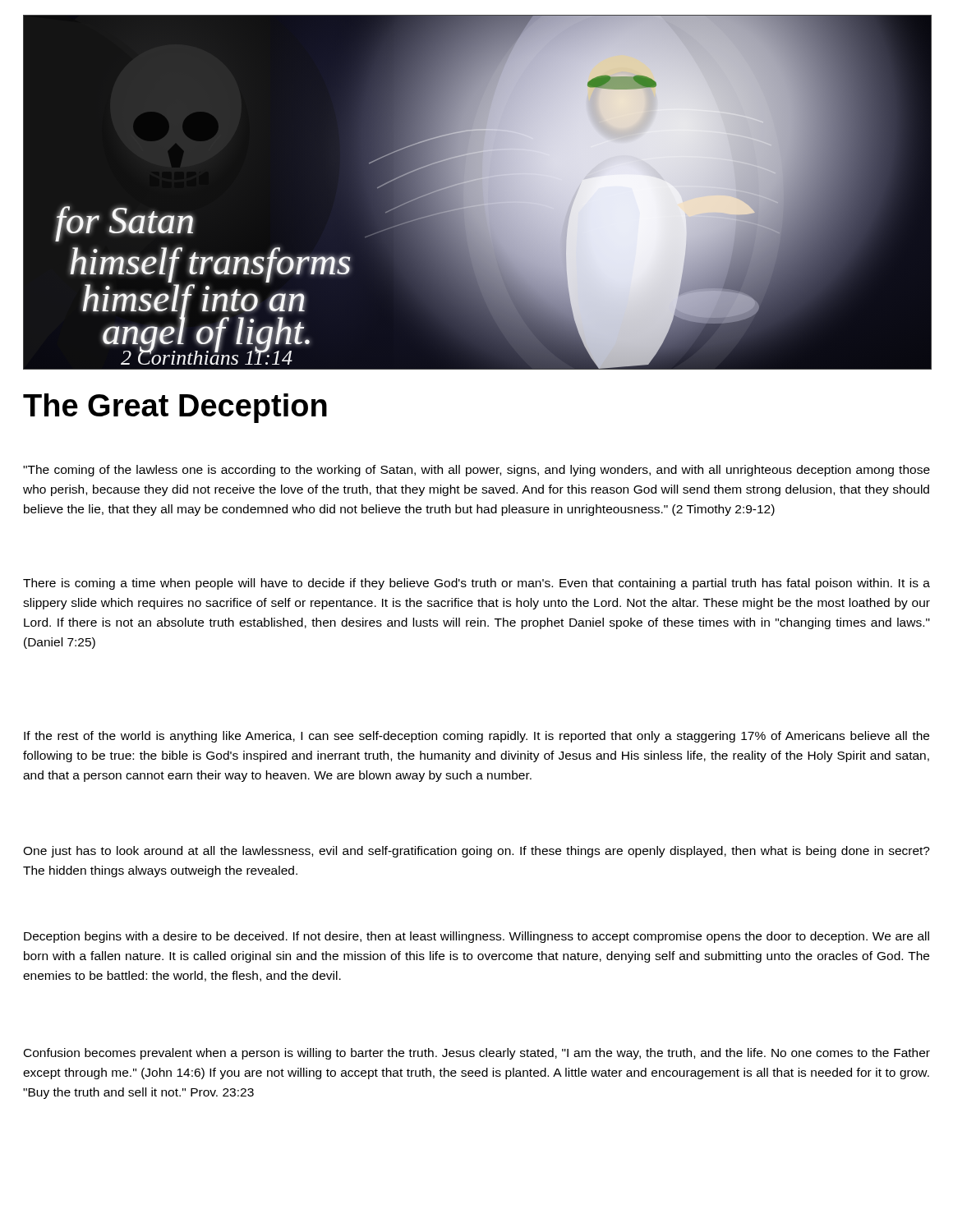Locate the region starting "One just has to look"
Image resolution: width=953 pixels, height=1232 pixels.
coord(476,860)
